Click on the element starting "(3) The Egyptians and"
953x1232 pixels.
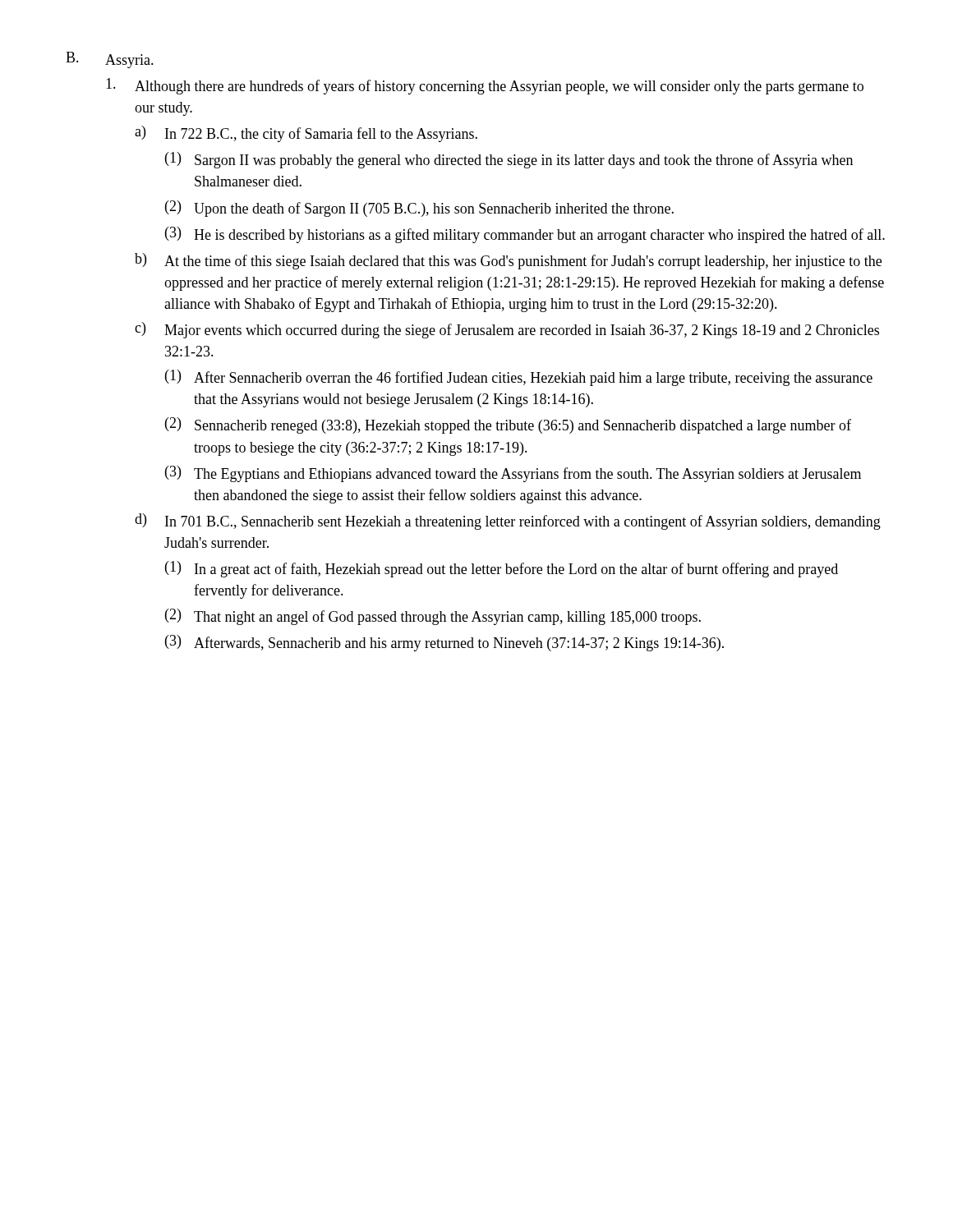tap(526, 484)
